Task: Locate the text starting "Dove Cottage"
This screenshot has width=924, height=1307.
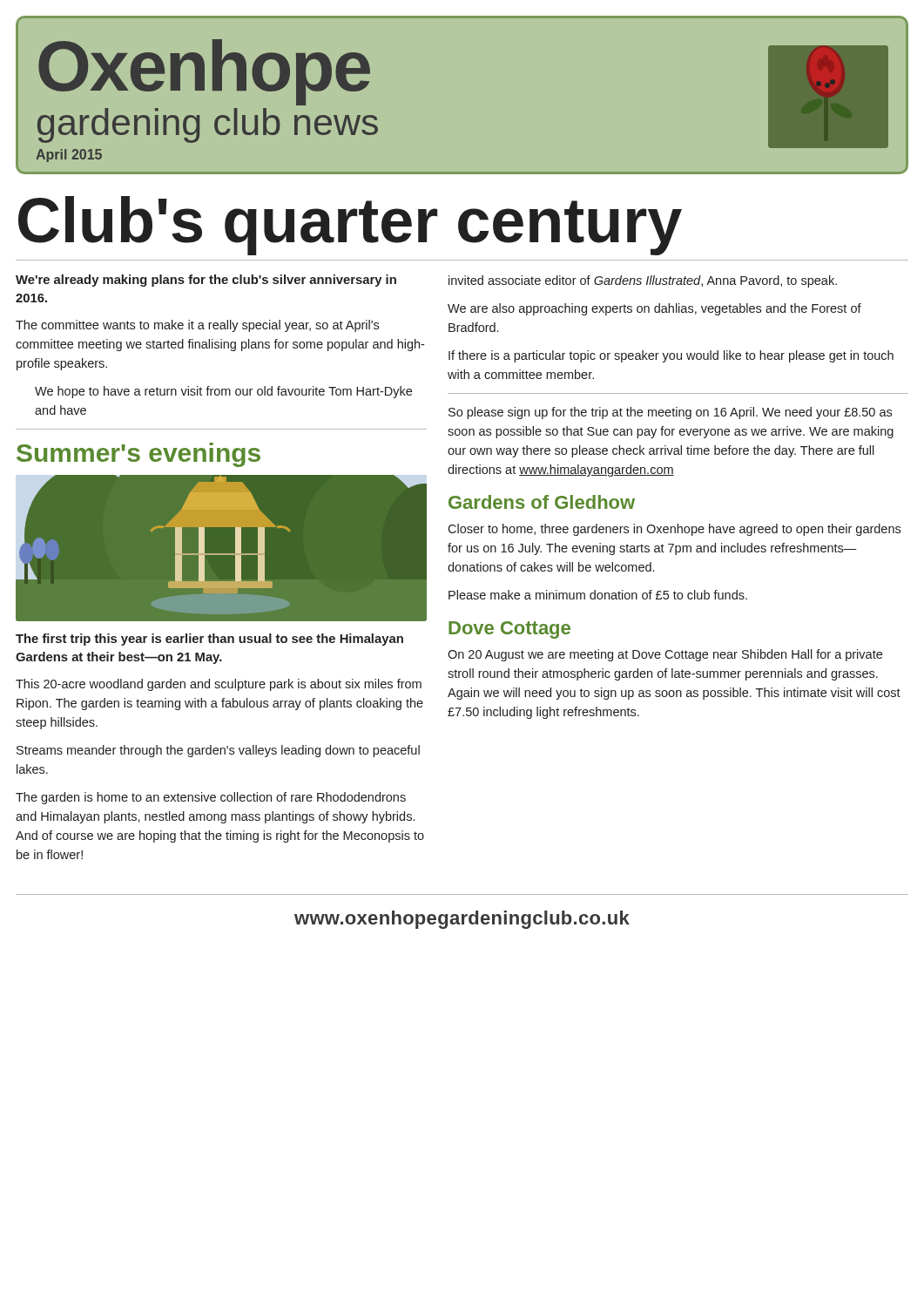Action: 509,628
